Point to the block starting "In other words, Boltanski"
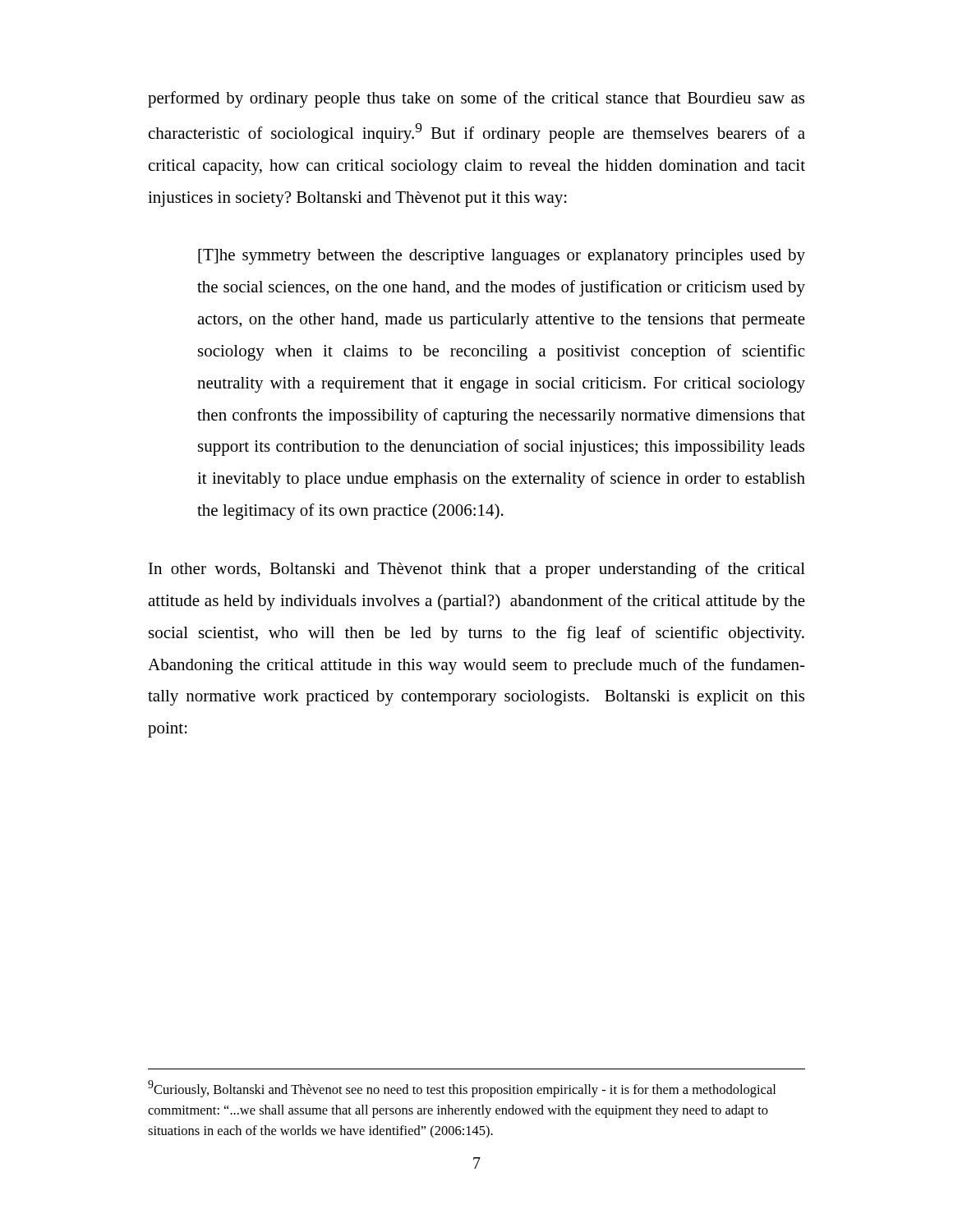 tap(476, 648)
